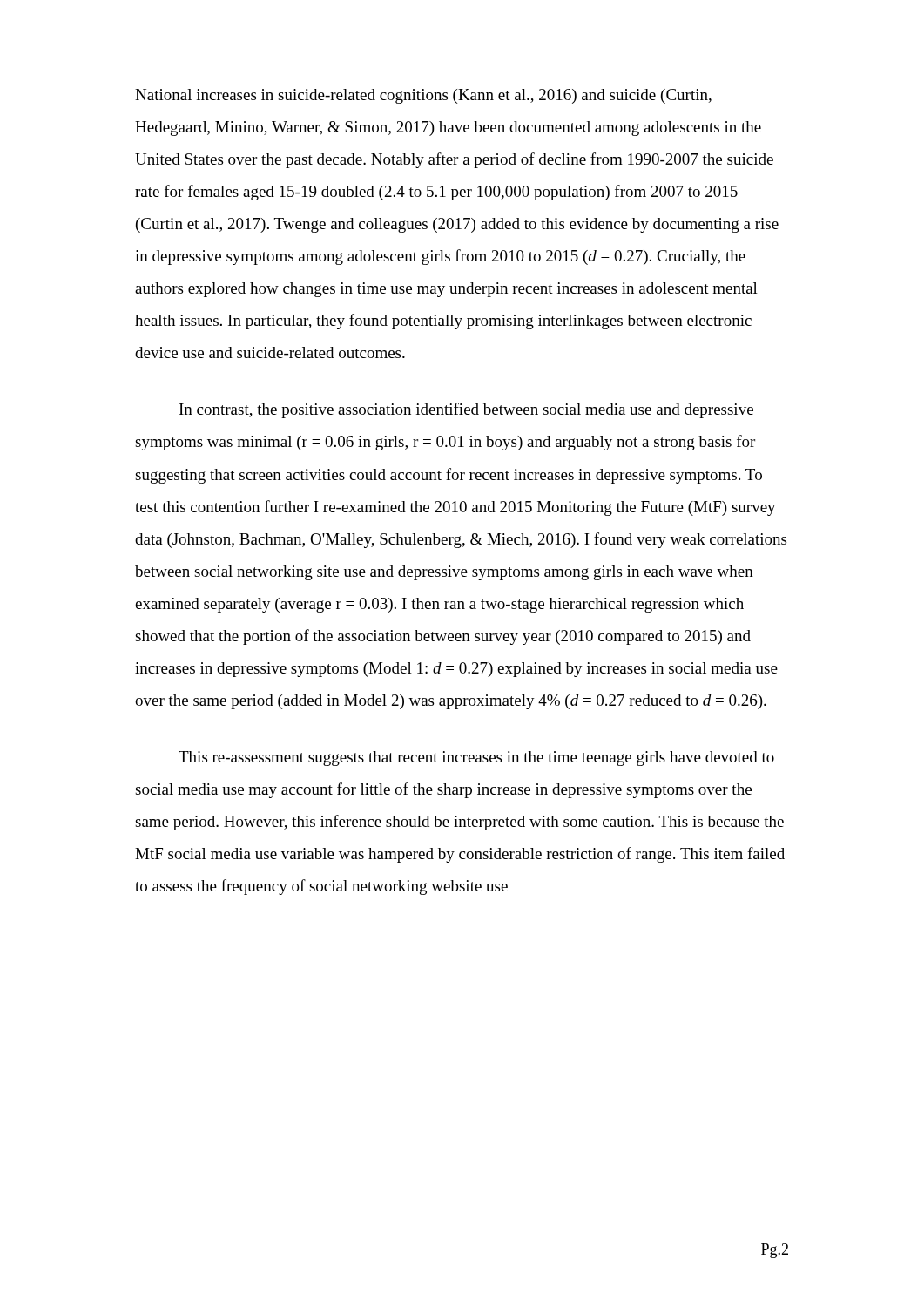The image size is (924, 1307).
Task: Click on the text block with the text "This re-assessment suggests that recent"
Action: coord(460,821)
